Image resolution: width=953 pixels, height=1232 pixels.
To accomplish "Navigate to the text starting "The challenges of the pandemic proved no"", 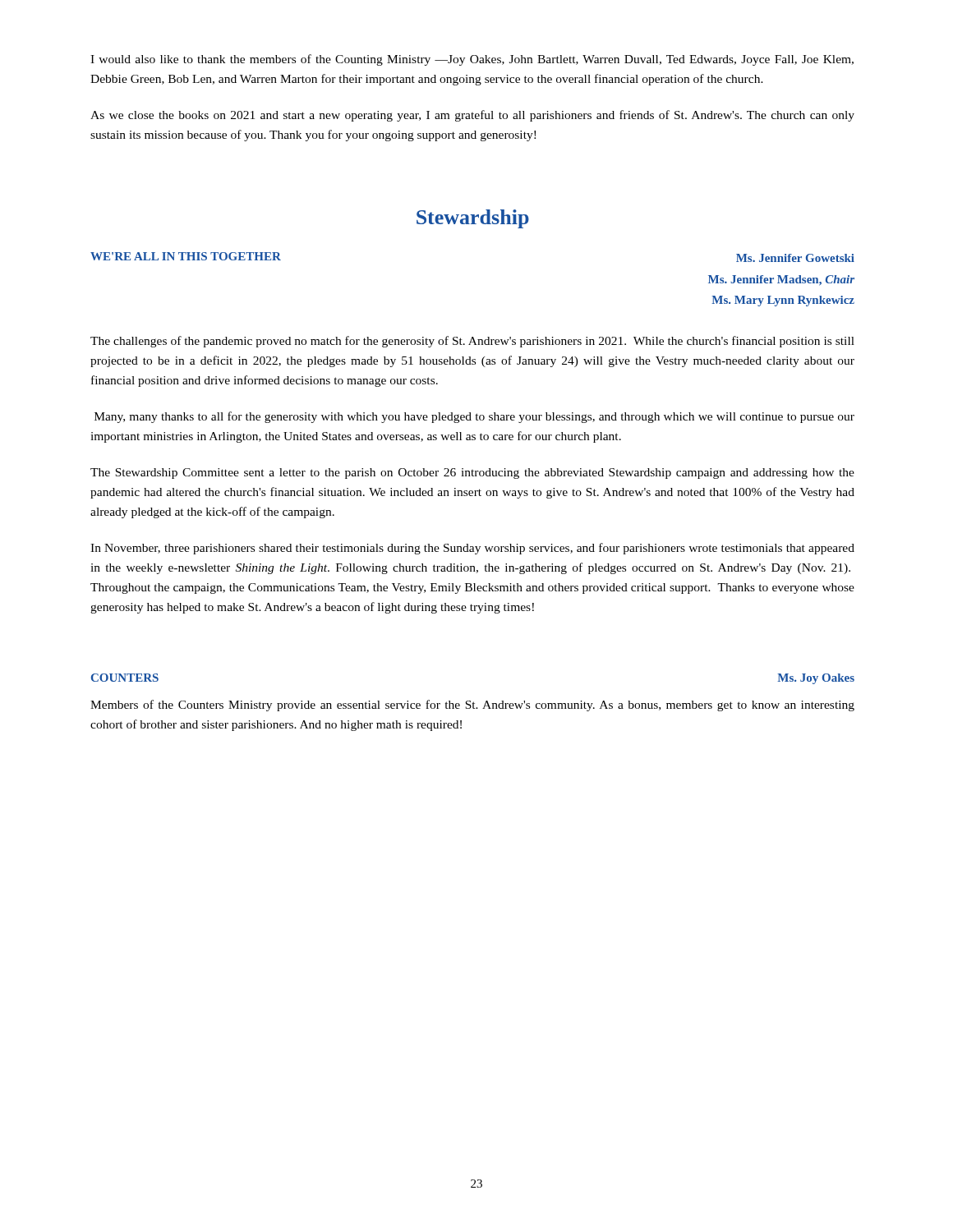I will (472, 360).
